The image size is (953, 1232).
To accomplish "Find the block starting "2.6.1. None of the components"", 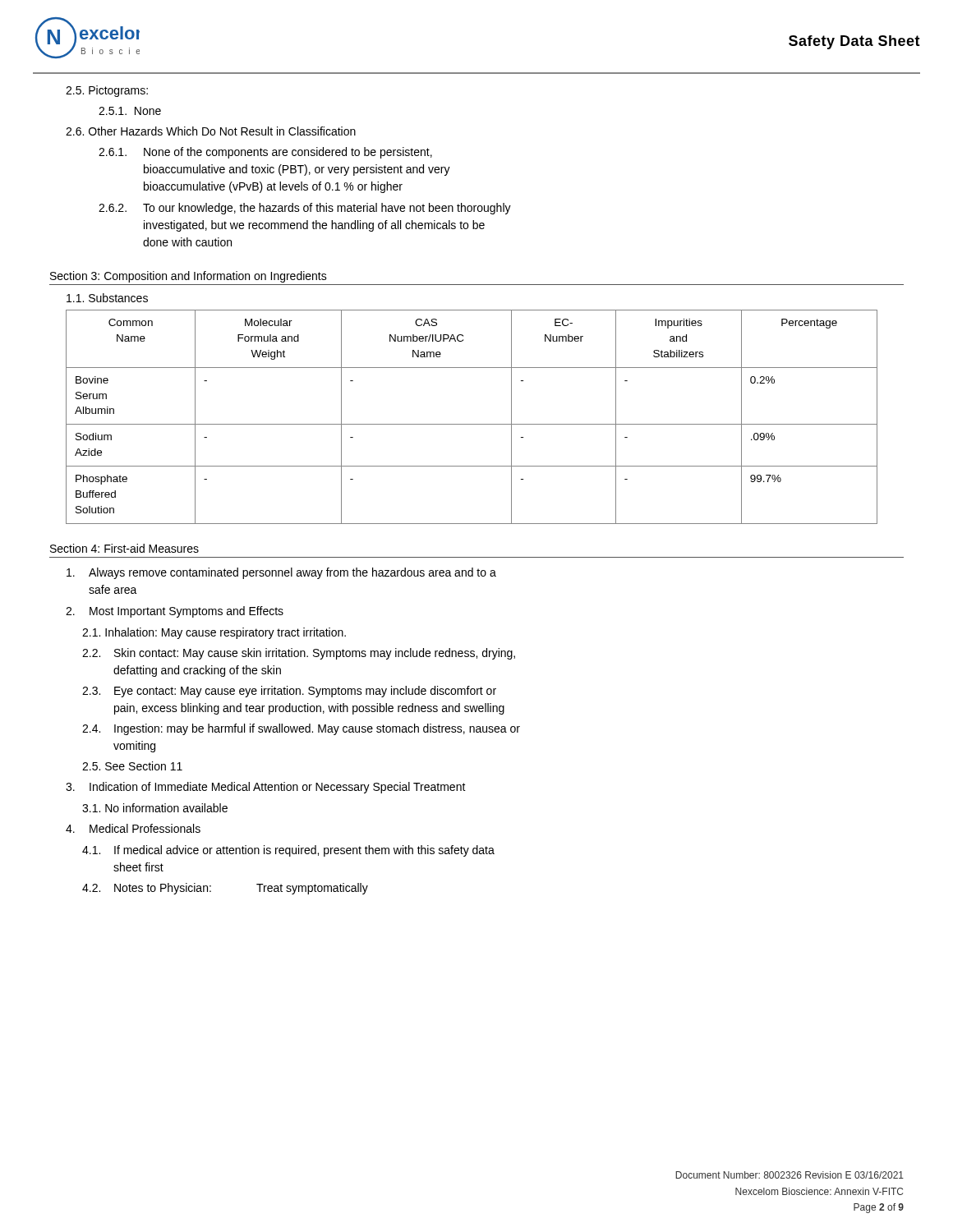I will pos(274,170).
